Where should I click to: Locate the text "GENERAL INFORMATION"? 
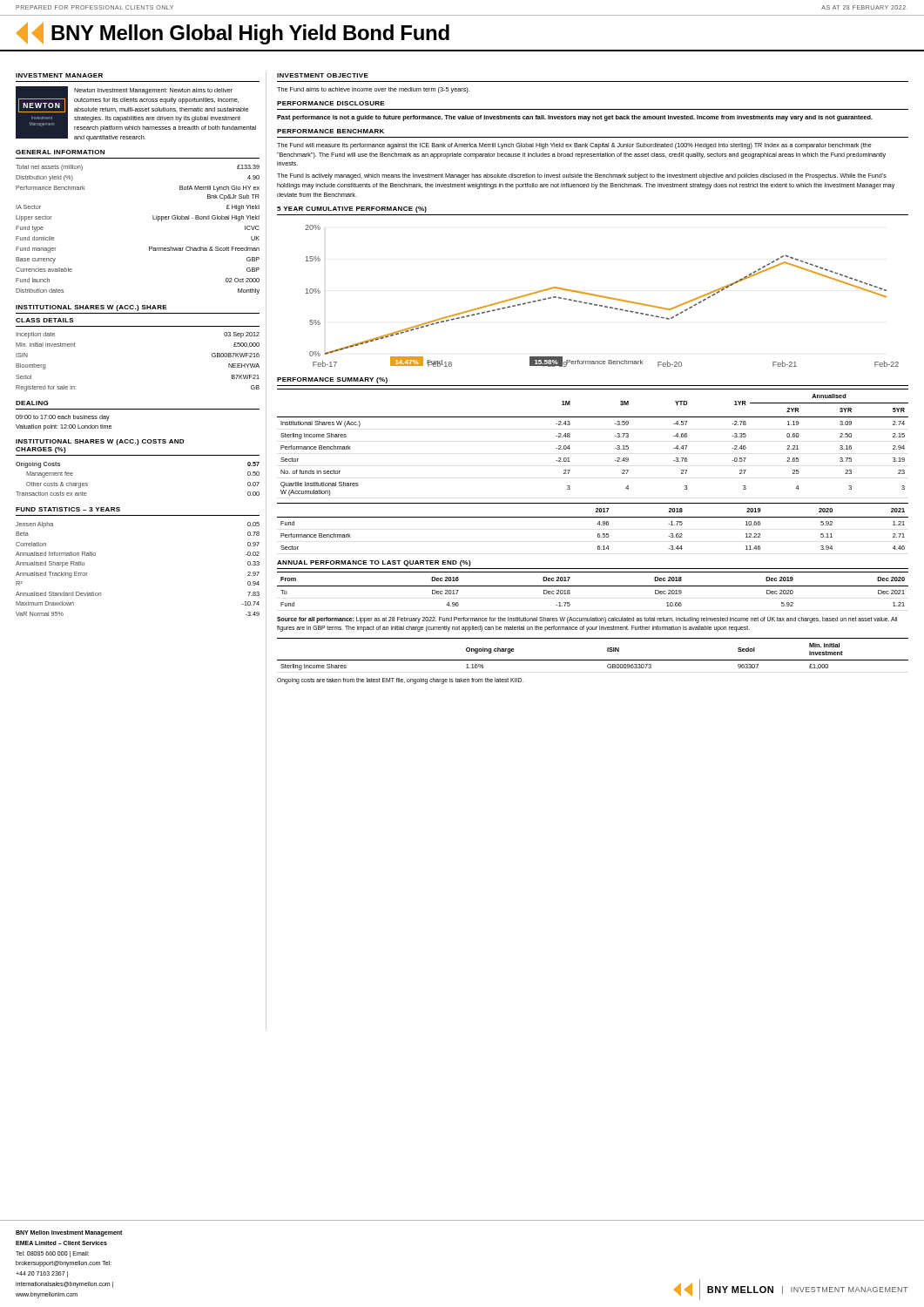(60, 152)
